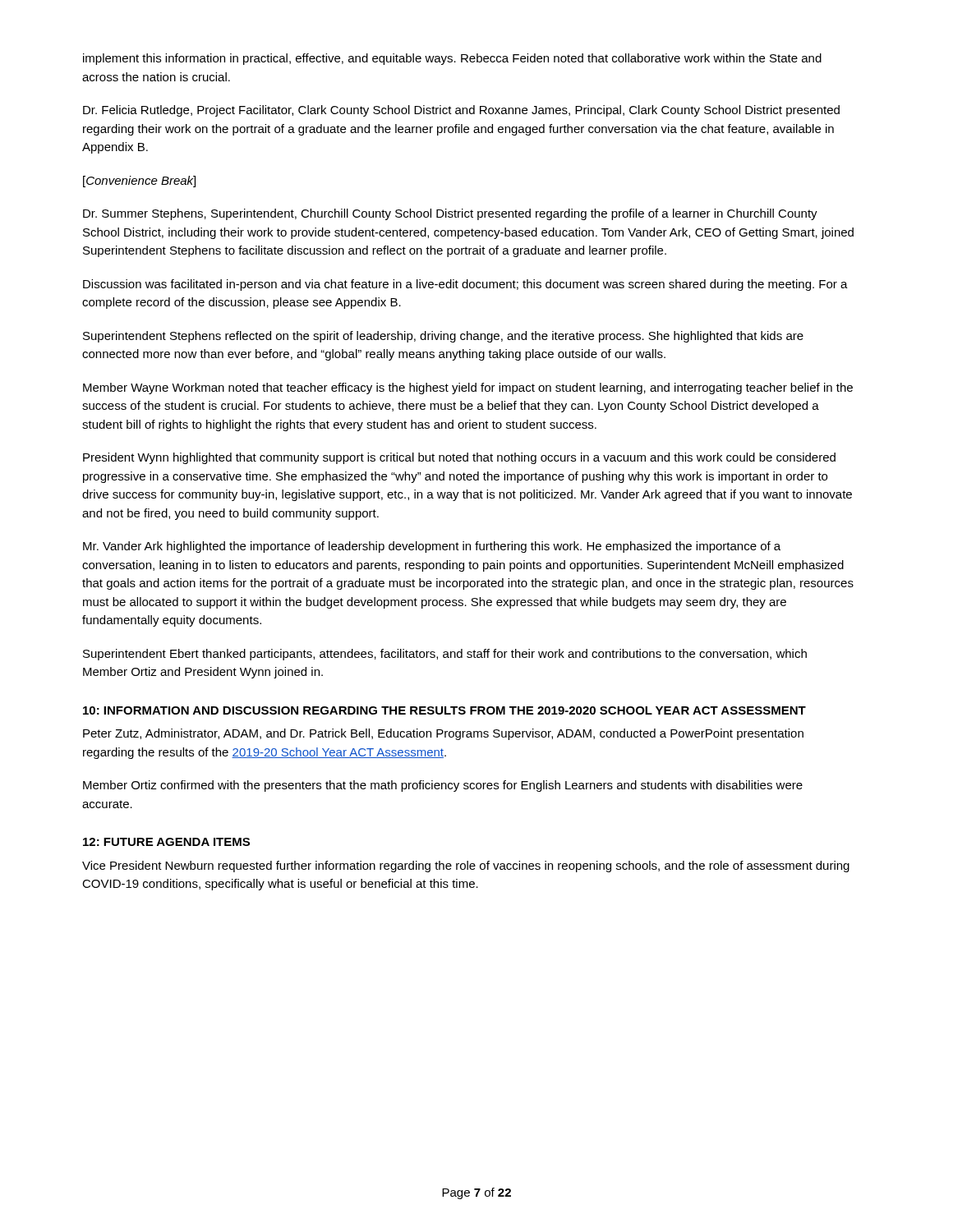This screenshot has width=953, height=1232.
Task: Select the element starting "Dr. Summer Stephens, Superintendent, Churchill County"
Action: tap(468, 232)
